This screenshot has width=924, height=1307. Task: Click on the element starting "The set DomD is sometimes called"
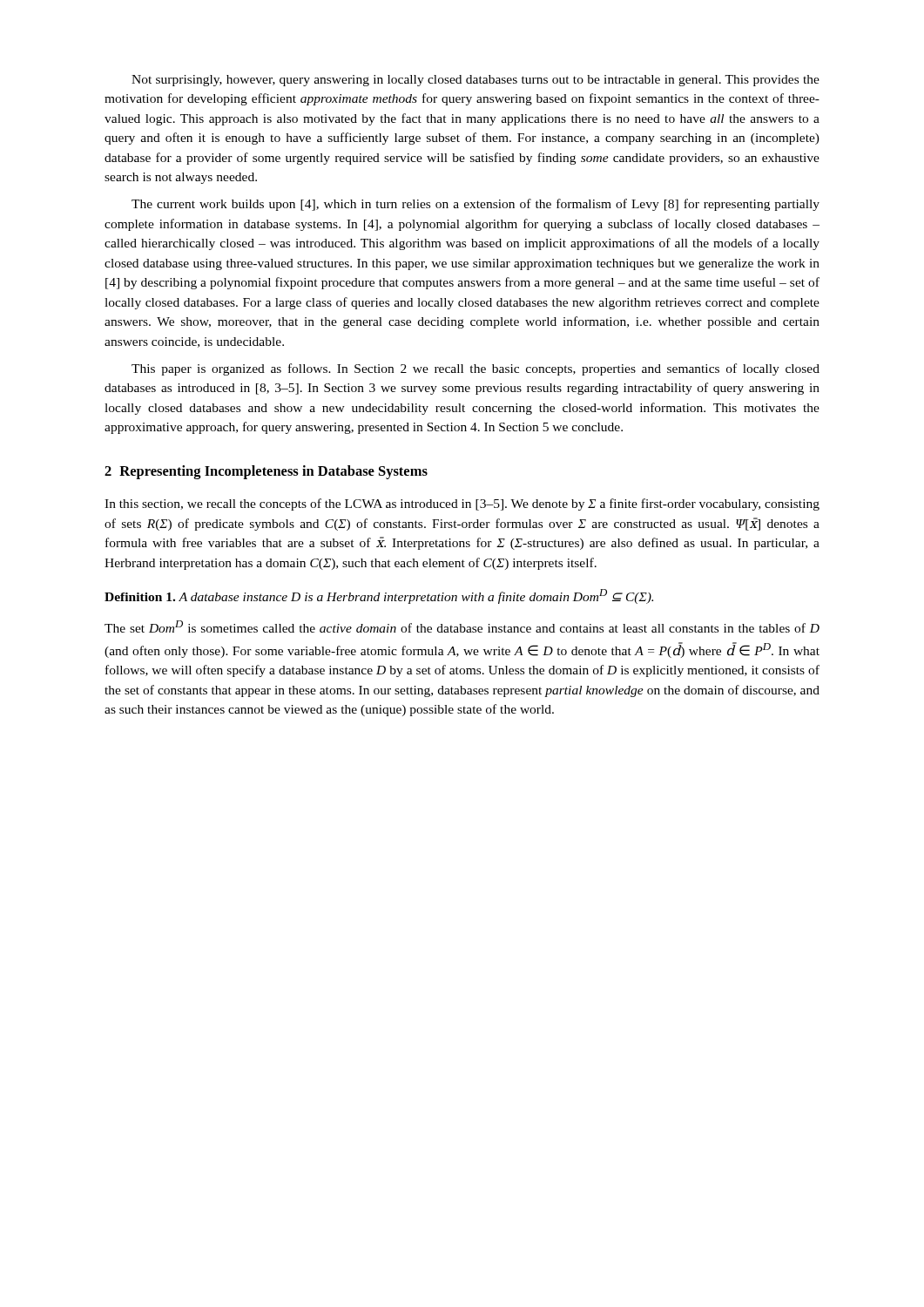(462, 668)
